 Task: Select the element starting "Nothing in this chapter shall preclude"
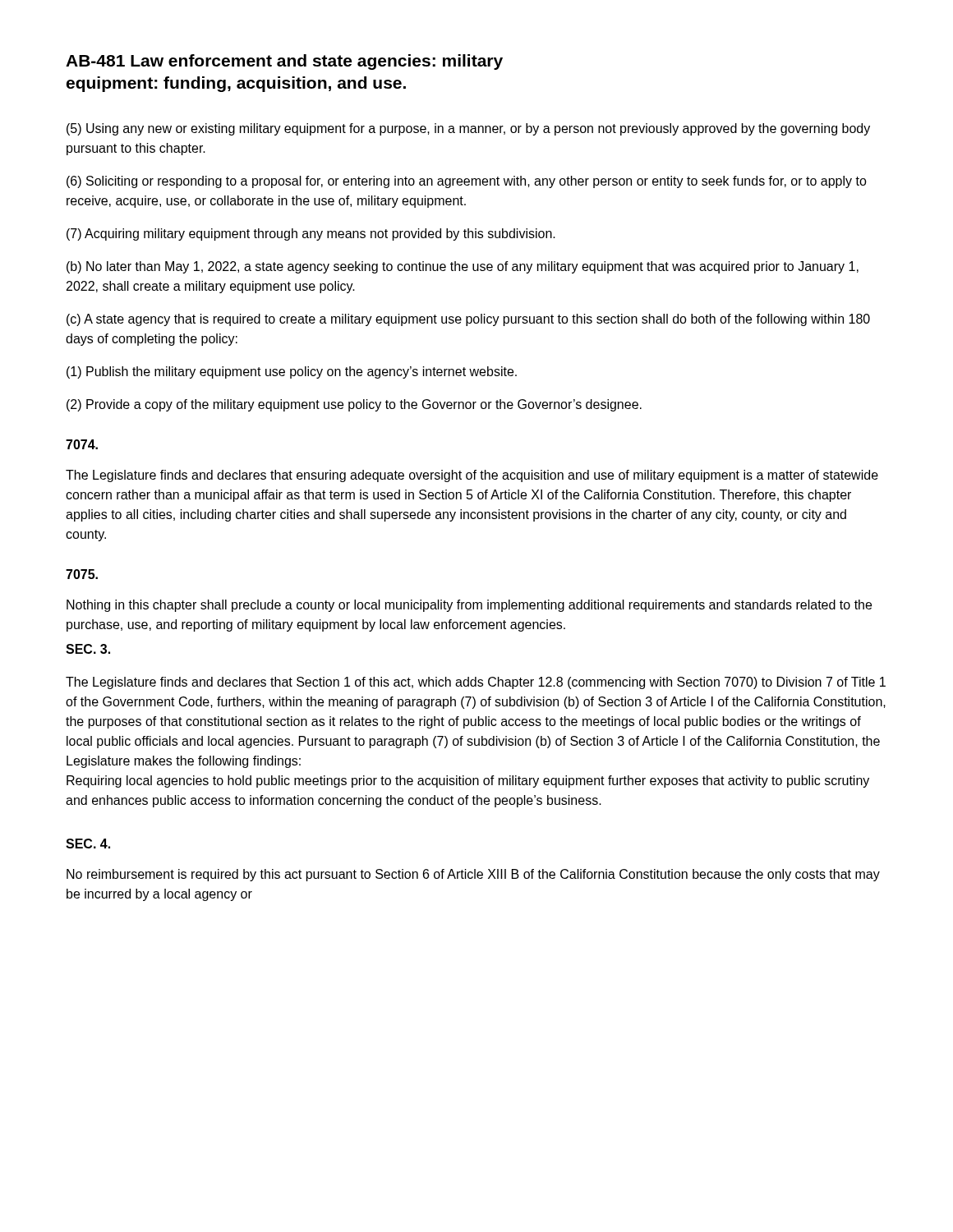point(476,627)
